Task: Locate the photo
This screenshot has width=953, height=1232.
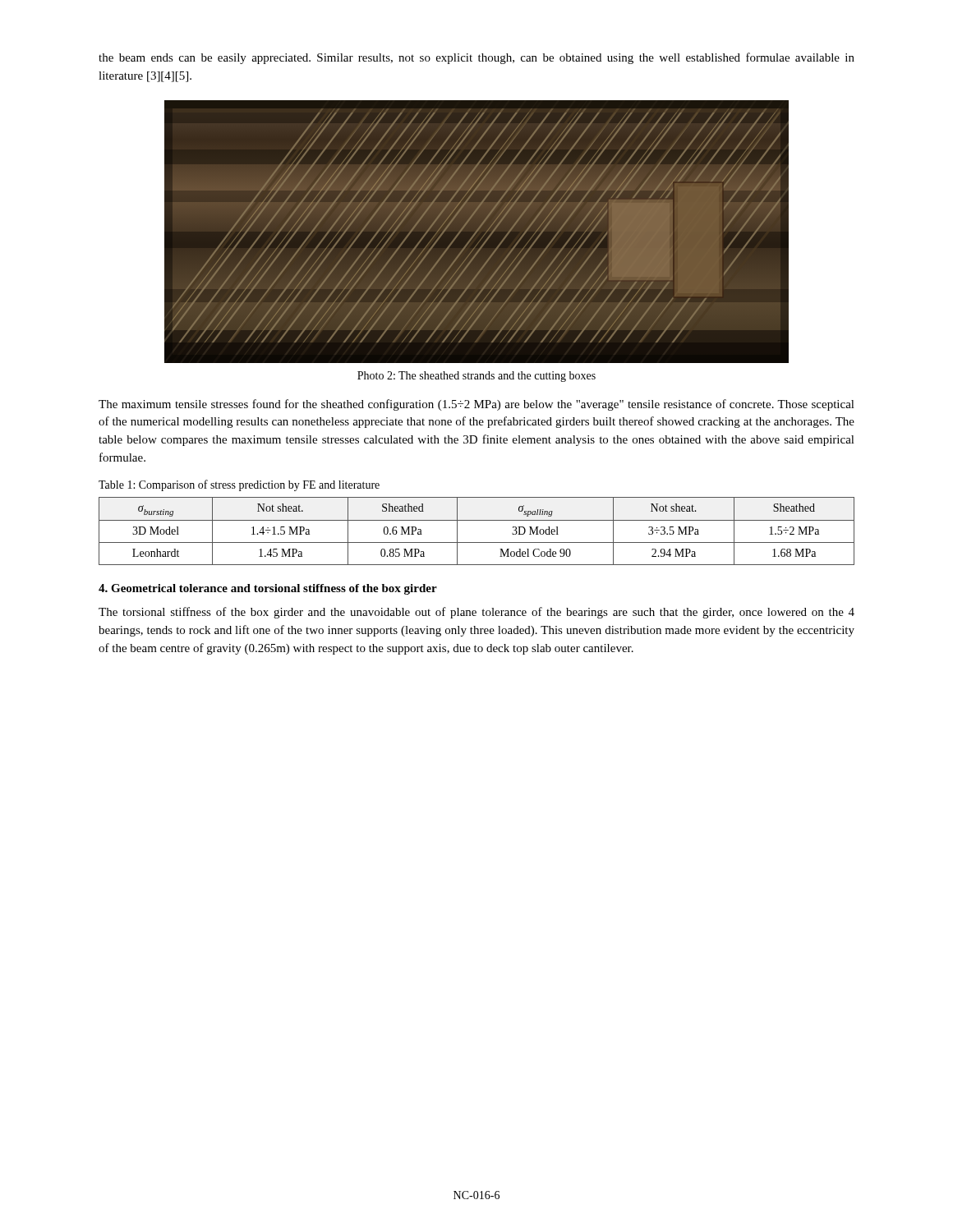Action: (476, 233)
